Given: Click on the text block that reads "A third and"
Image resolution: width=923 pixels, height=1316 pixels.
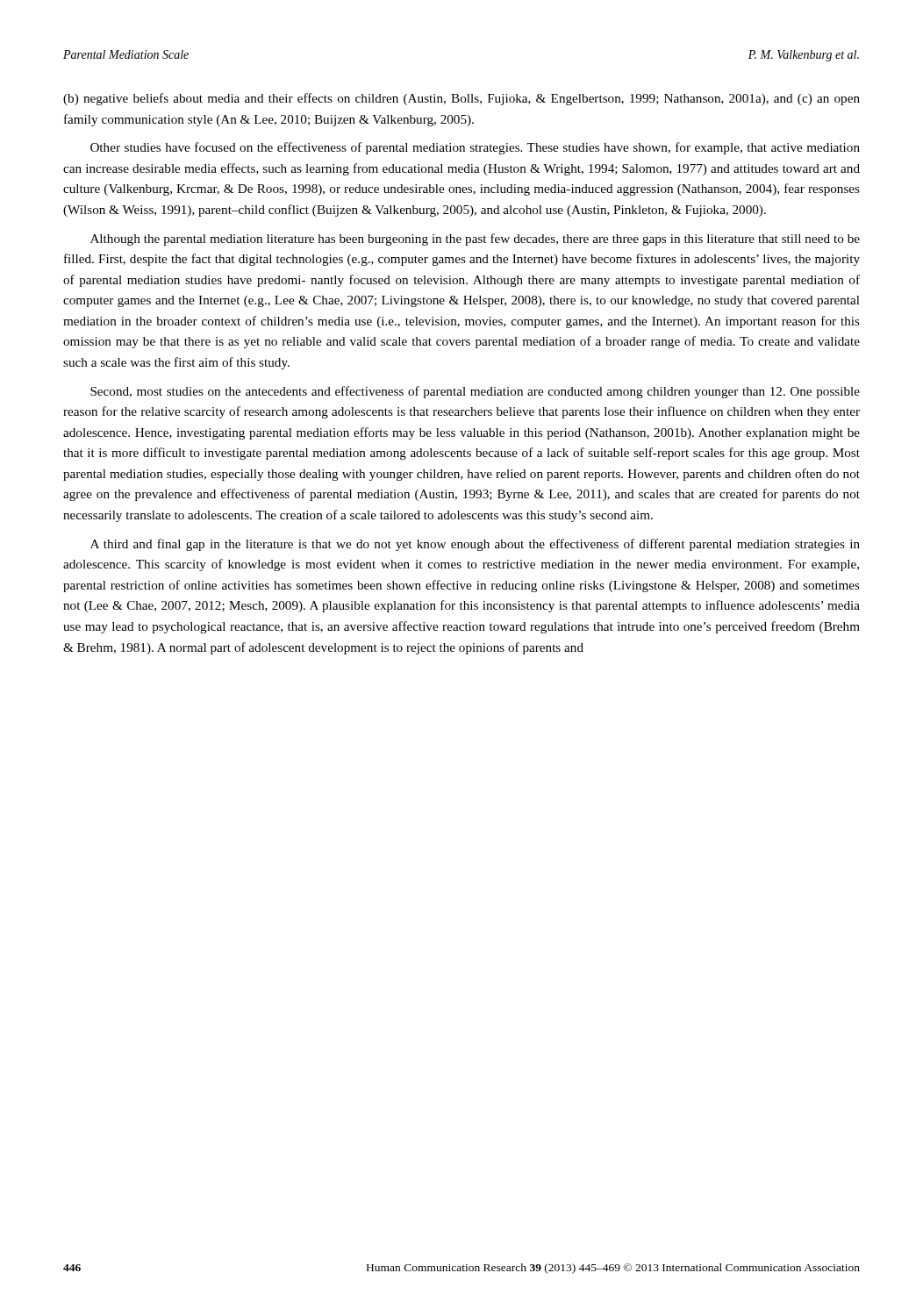Looking at the screenshot, I should click(462, 595).
